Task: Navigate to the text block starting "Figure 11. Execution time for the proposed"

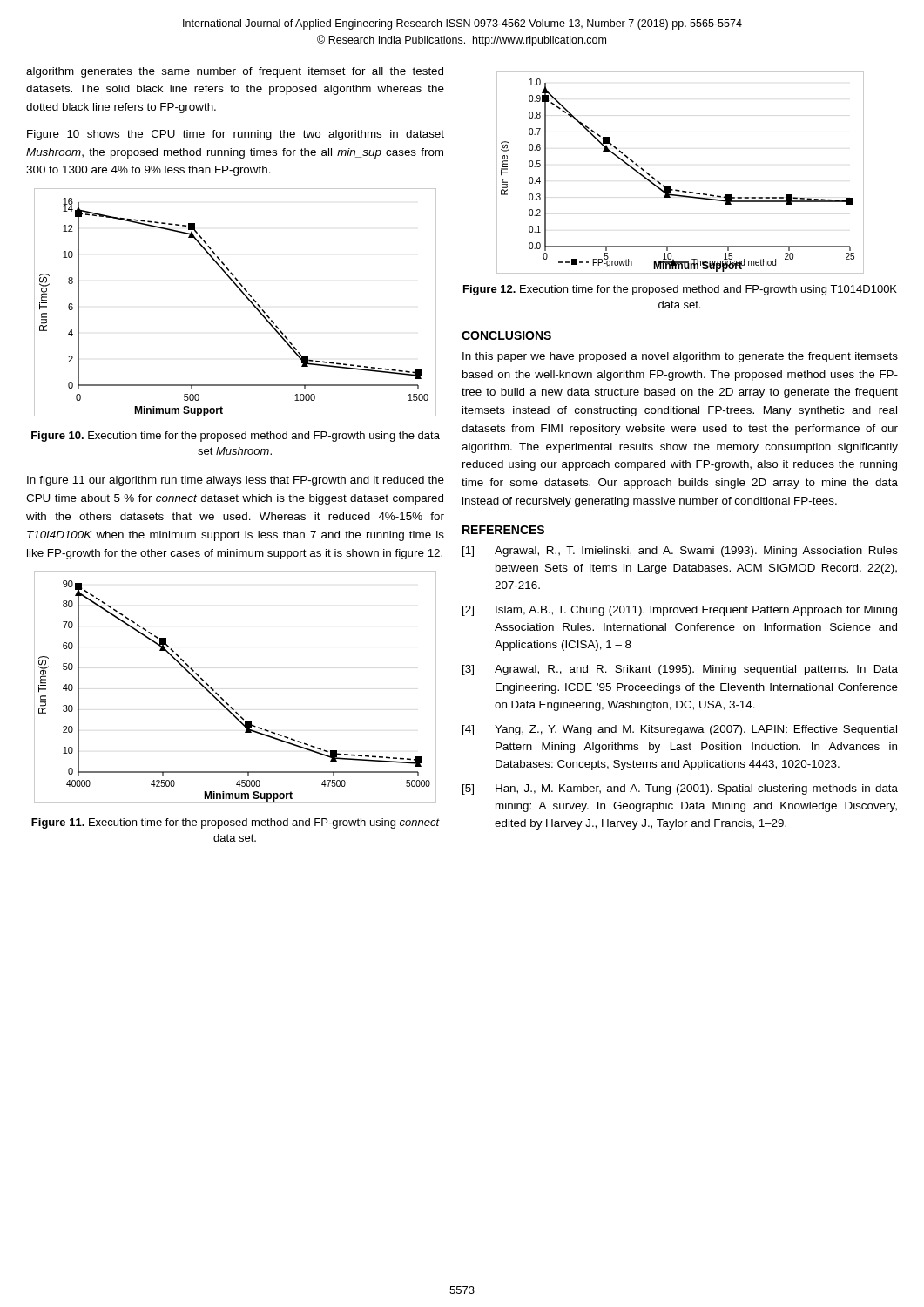Action: (x=235, y=830)
